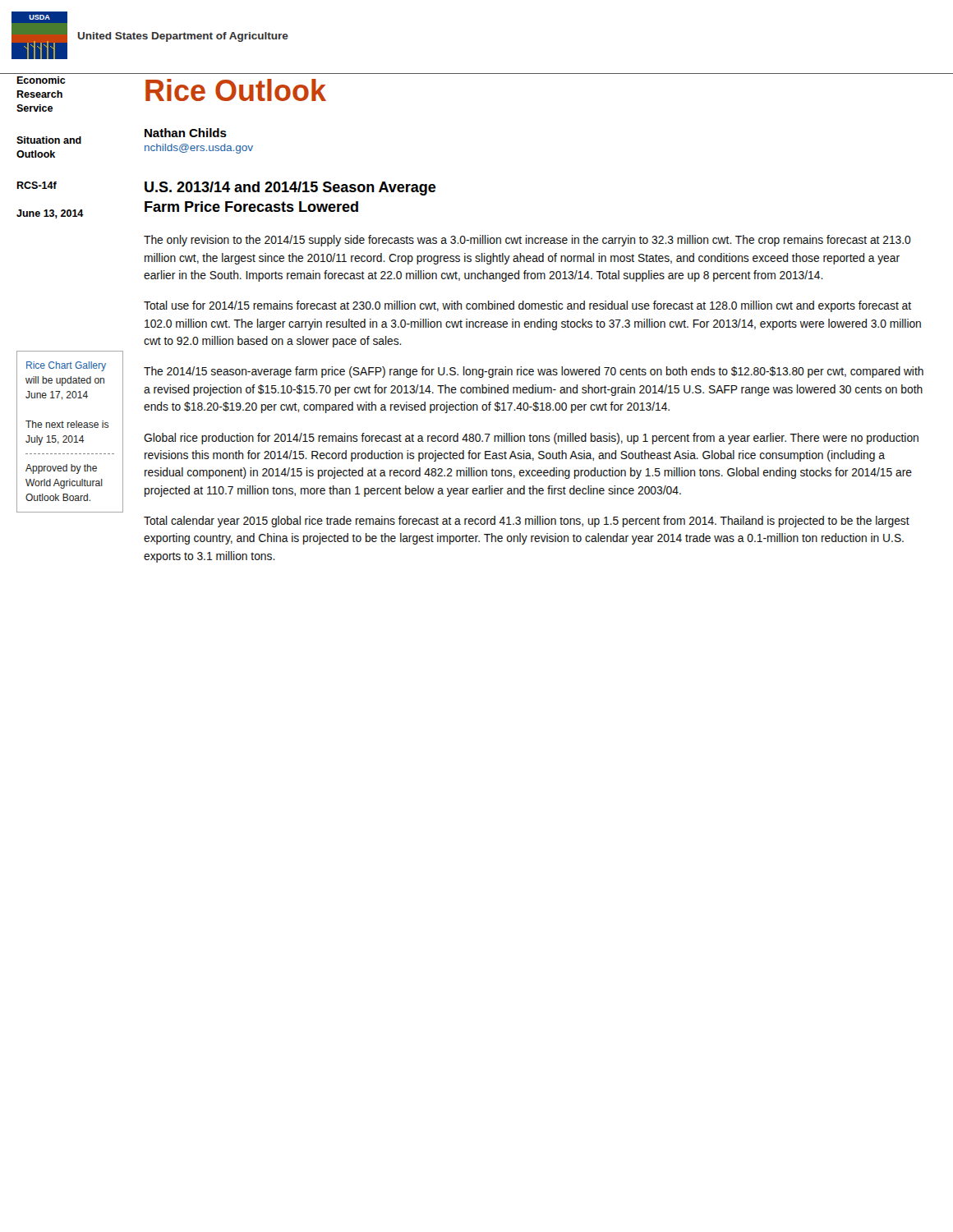Click the passage that begins "The 2014/15 season-average farm"

(x=534, y=389)
